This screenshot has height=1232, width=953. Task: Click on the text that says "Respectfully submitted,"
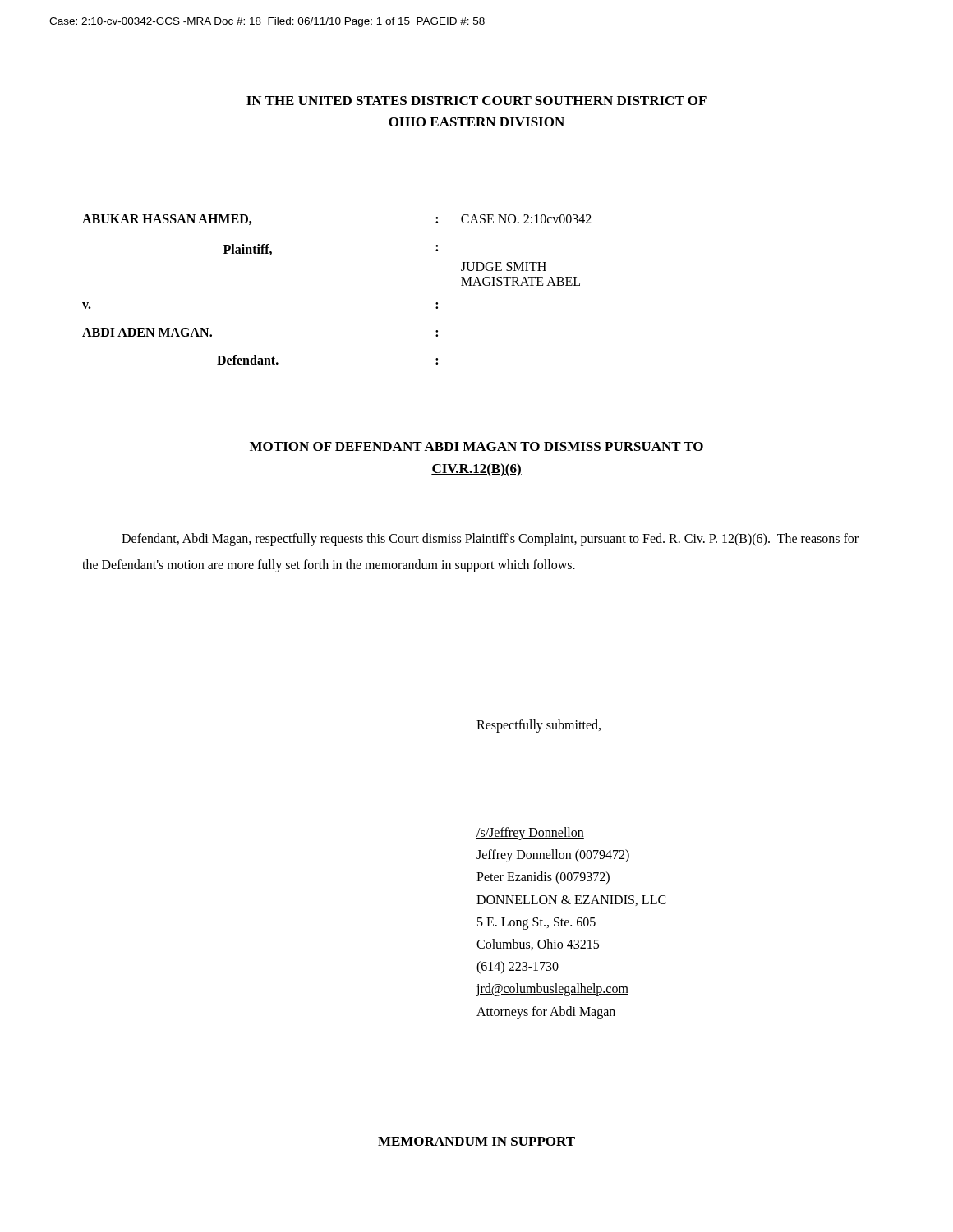click(x=539, y=725)
